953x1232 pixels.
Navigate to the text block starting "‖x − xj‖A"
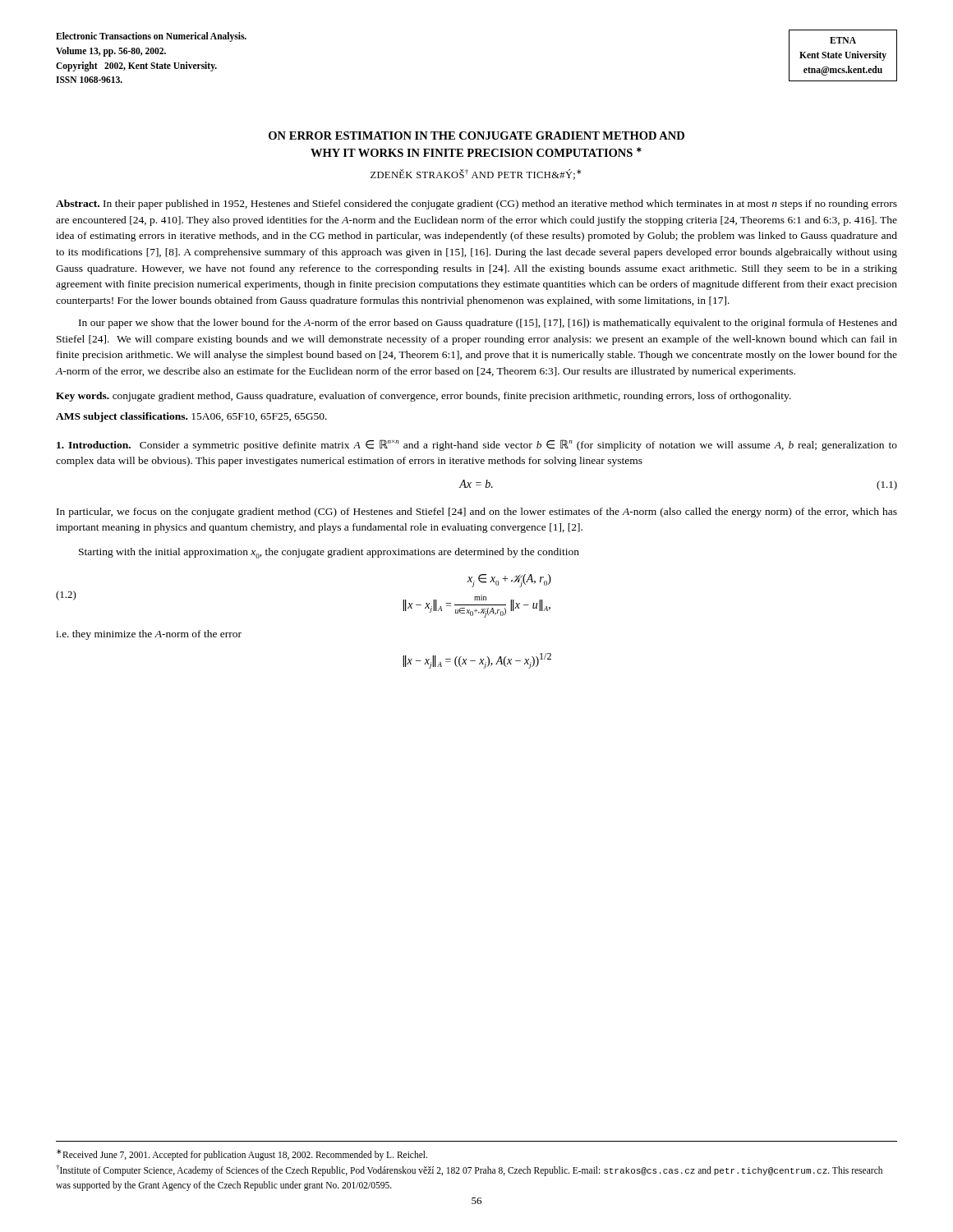pos(476,660)
